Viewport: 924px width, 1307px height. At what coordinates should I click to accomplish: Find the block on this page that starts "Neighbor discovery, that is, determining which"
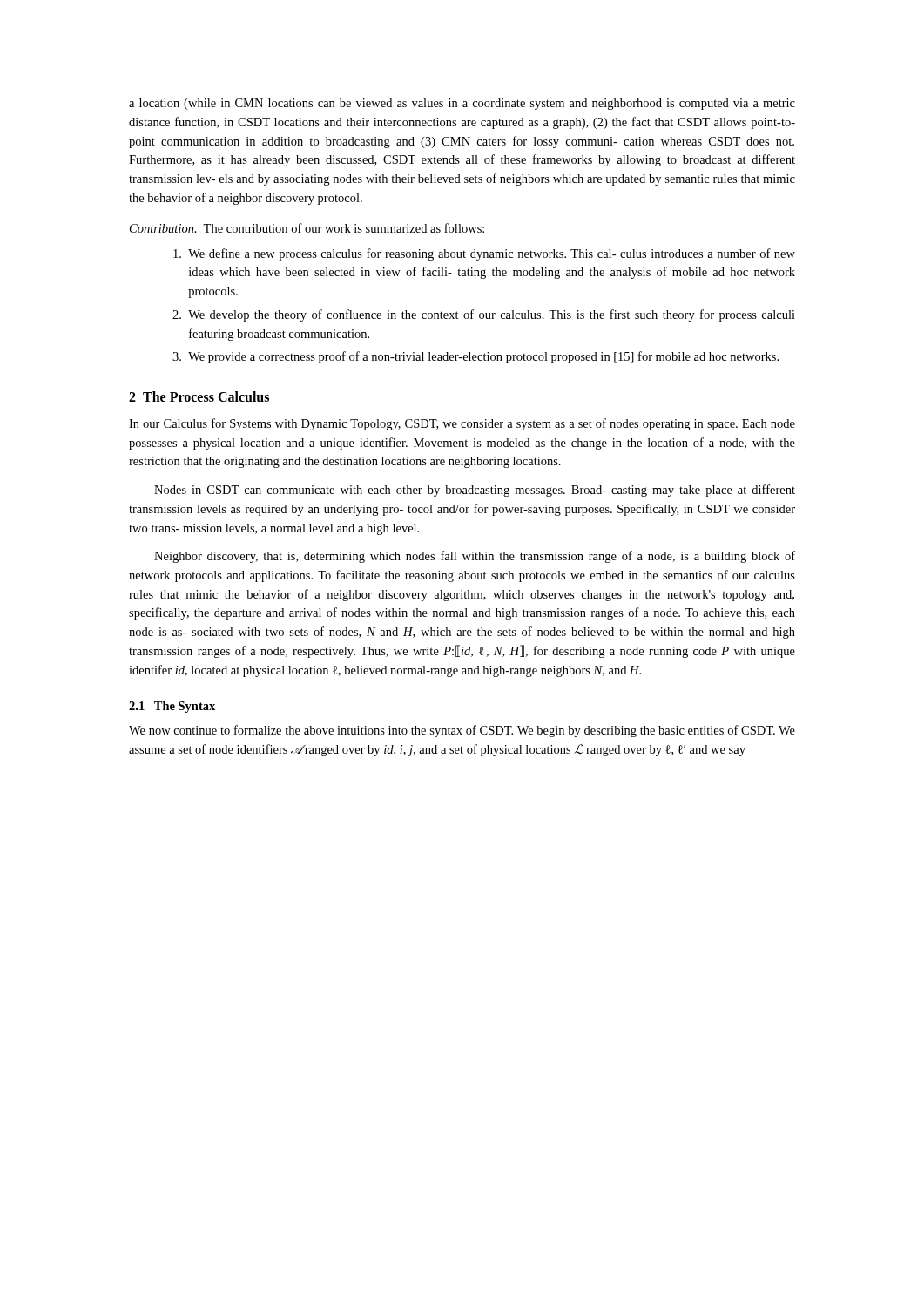coord(462,614)
